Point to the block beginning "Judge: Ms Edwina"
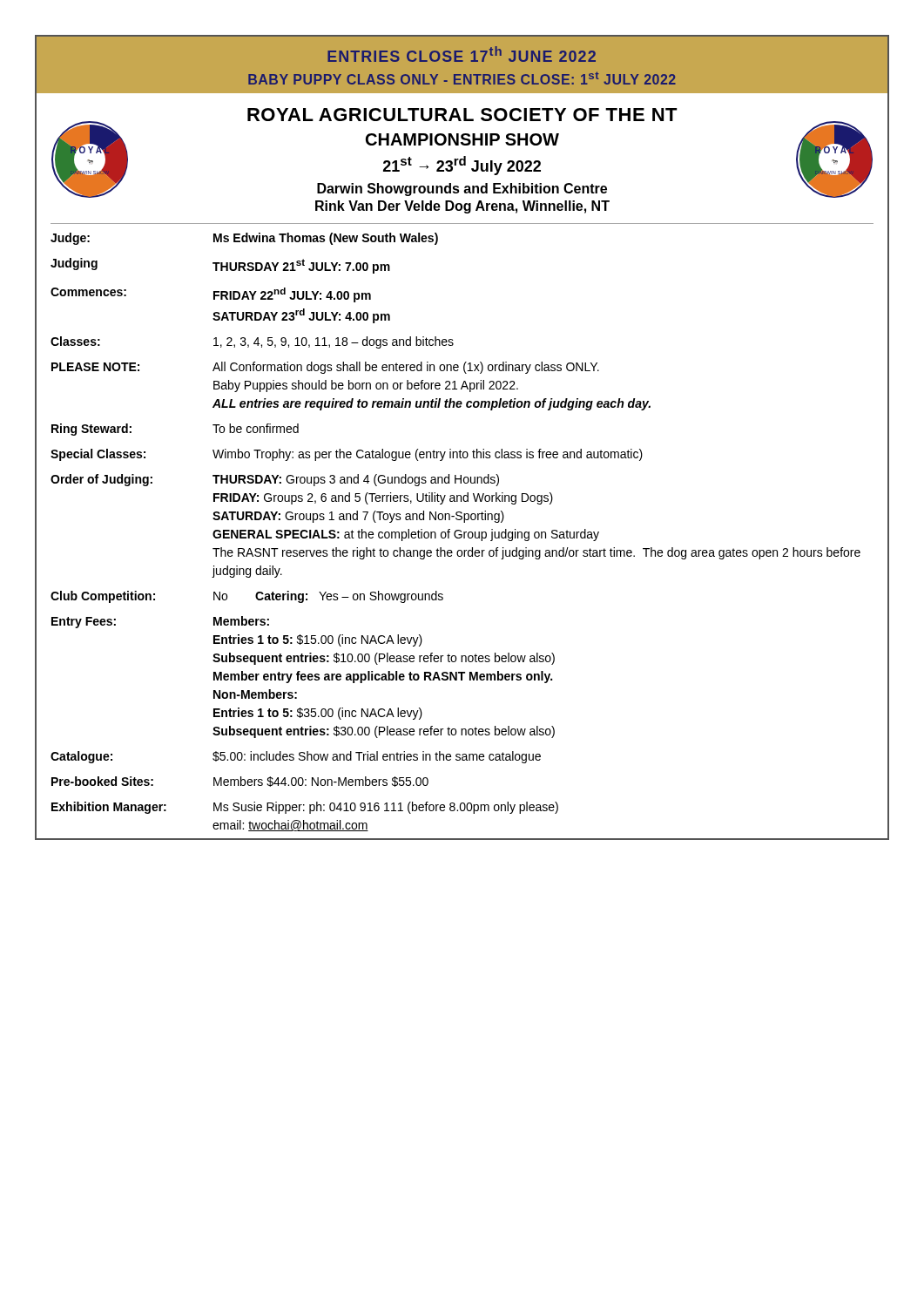Image resolution: width=924 pixels, height=1307 pixels. click(244, 239)
